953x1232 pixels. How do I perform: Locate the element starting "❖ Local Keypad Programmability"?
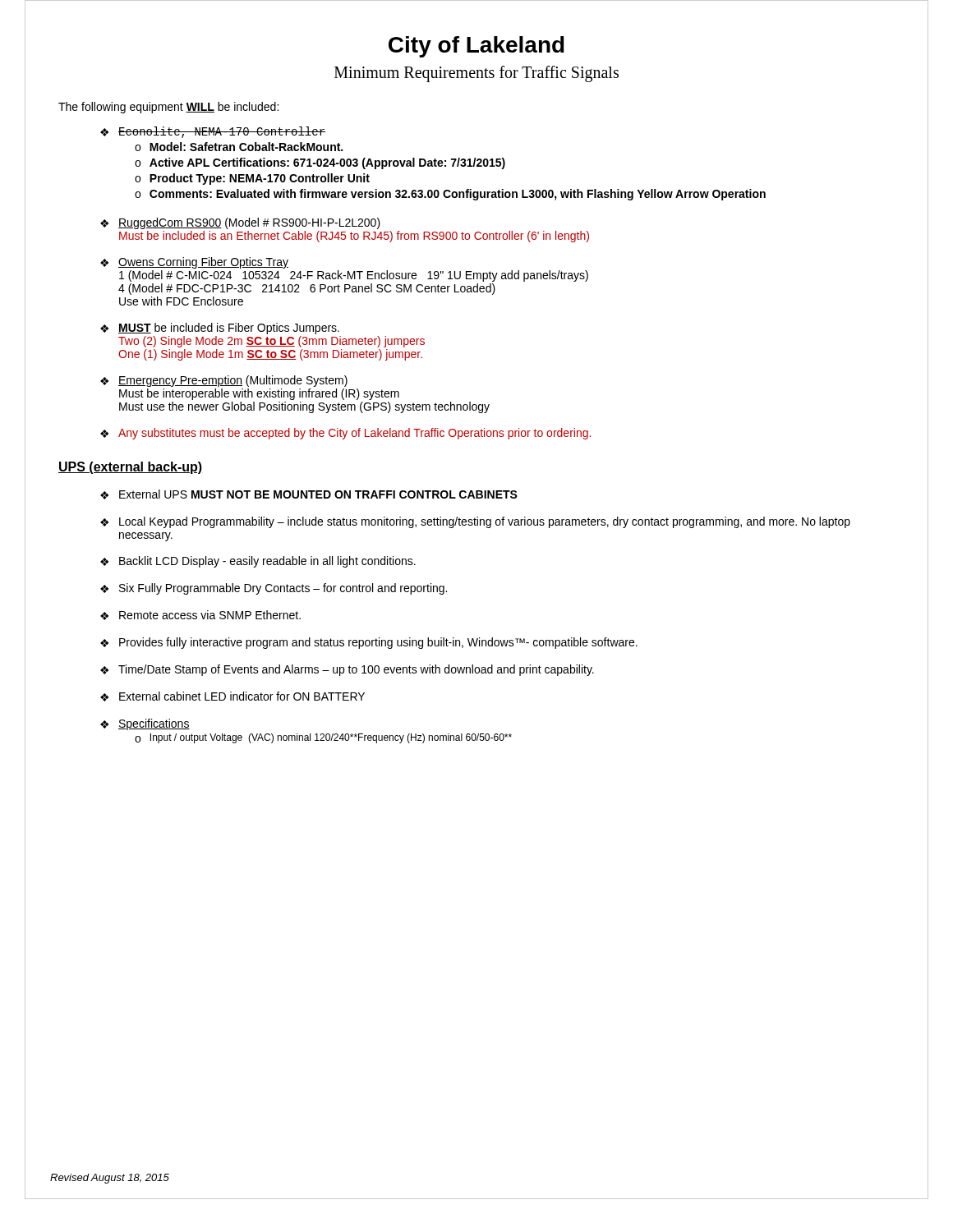[x=501, y=528]
